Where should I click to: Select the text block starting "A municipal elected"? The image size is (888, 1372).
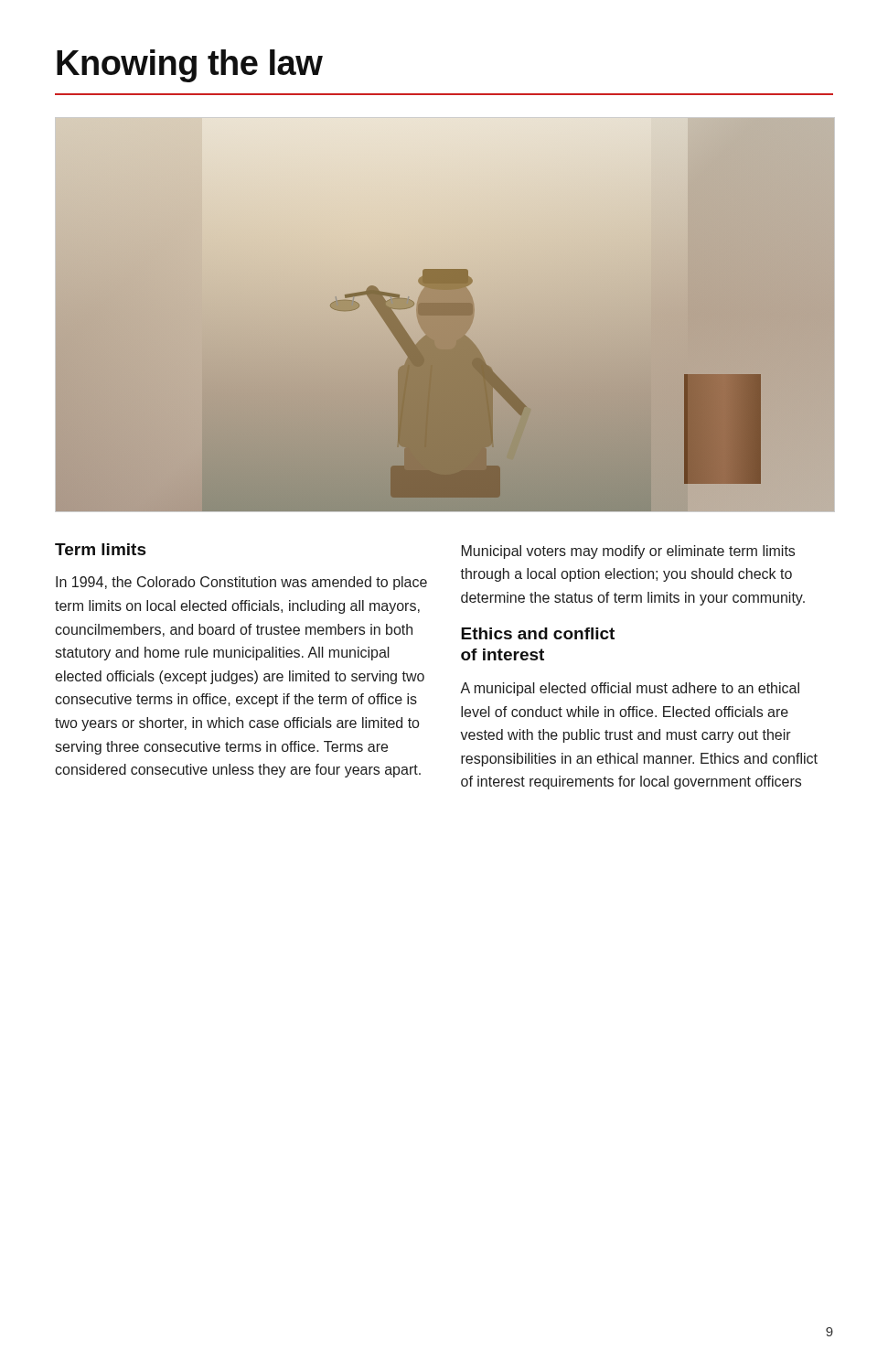click(x=639, y=735)
